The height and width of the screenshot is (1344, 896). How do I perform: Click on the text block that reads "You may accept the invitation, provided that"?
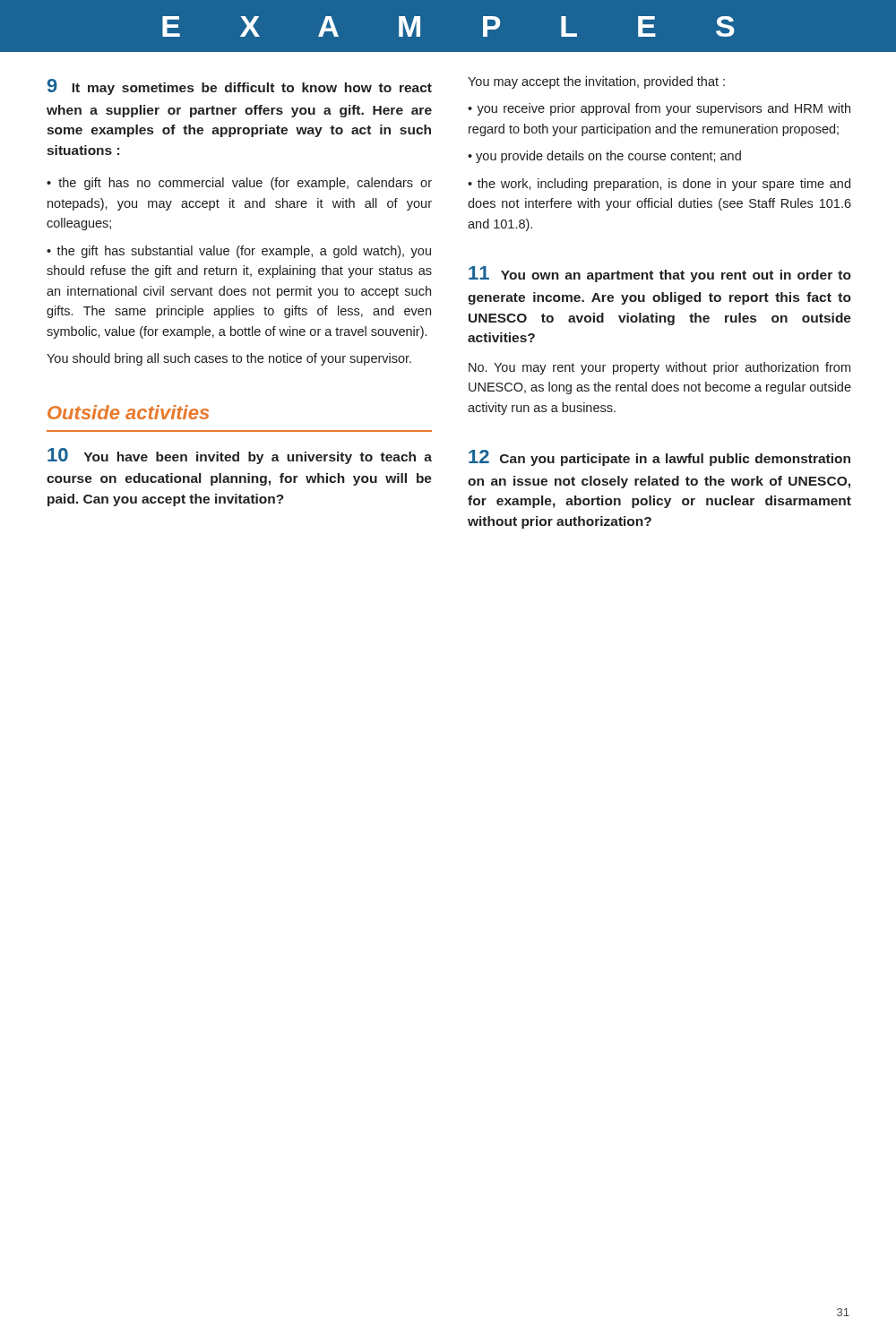[x=597, y=82]
